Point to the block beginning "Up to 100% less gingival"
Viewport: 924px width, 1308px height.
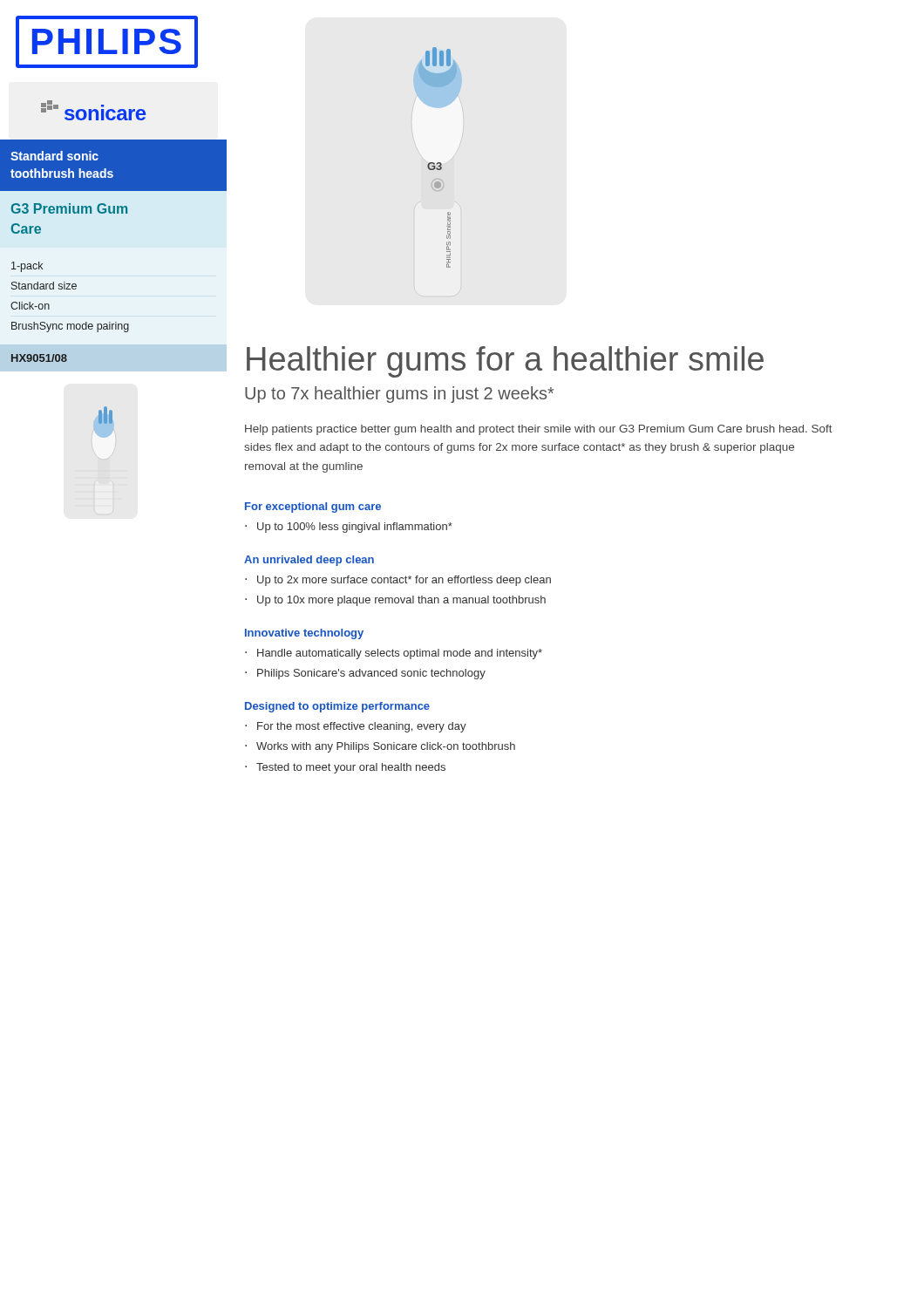coord(354,527)
